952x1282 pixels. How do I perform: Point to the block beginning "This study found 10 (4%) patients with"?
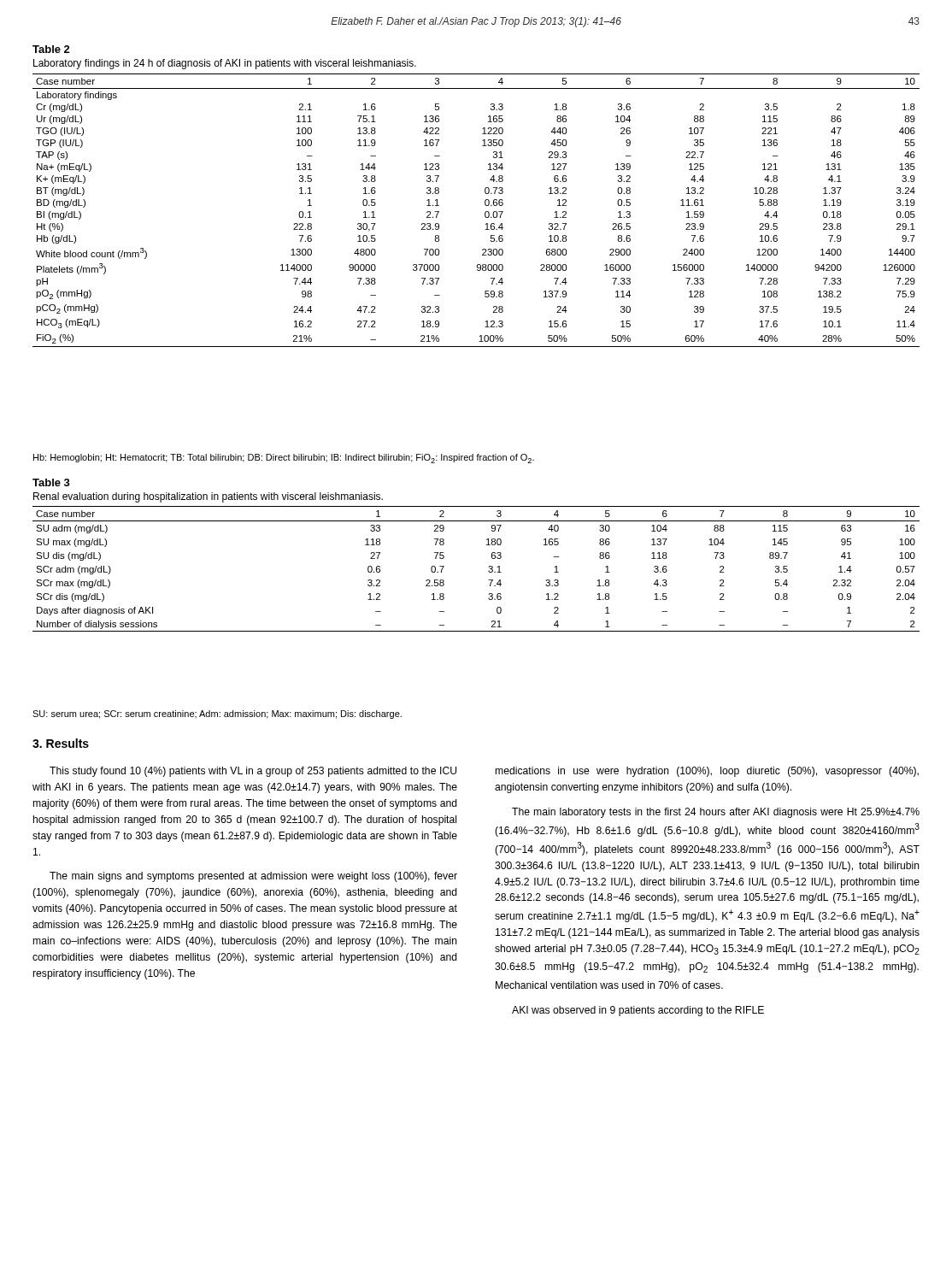point(245,873)
